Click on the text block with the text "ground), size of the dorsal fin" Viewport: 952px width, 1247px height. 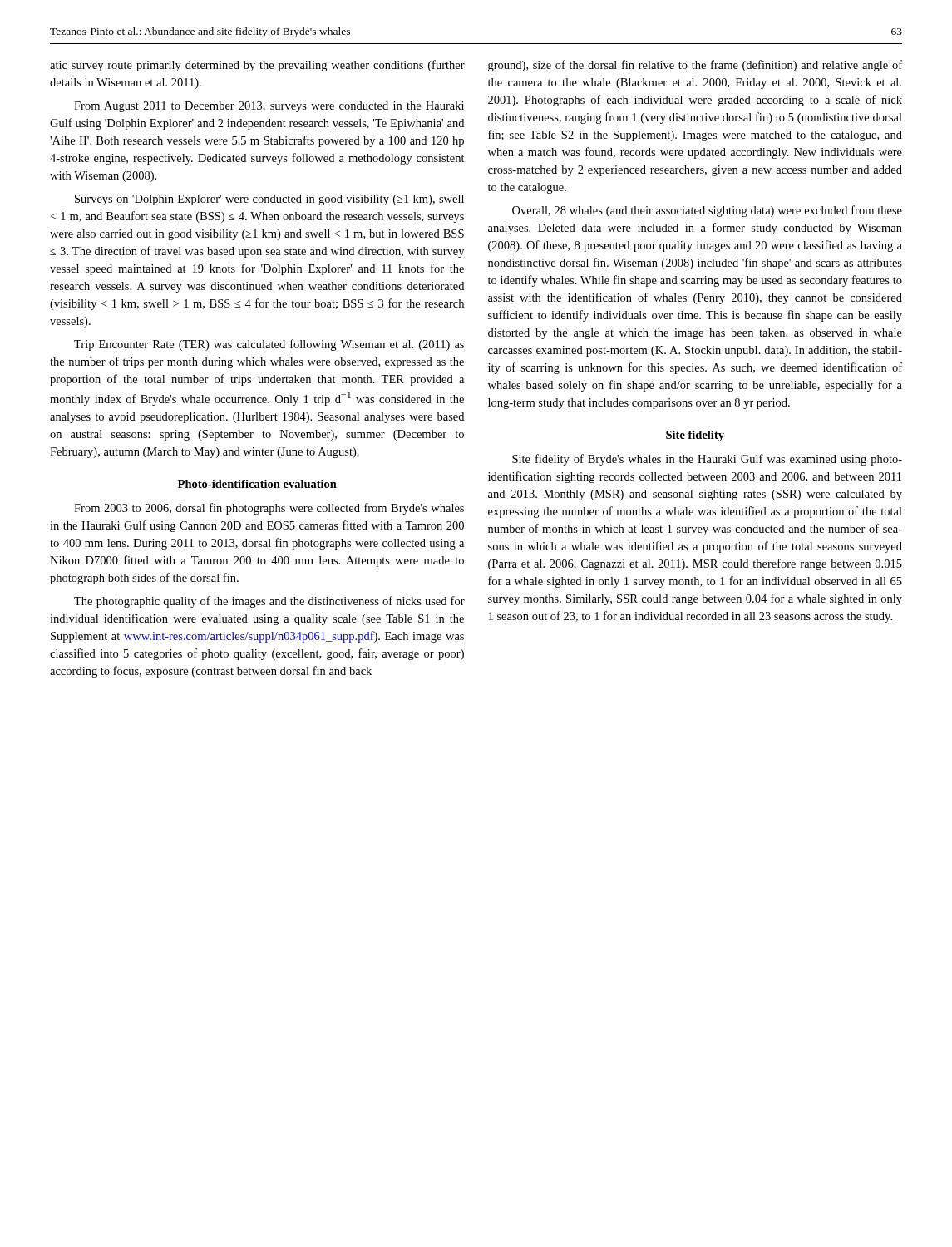tap(695, 234)
